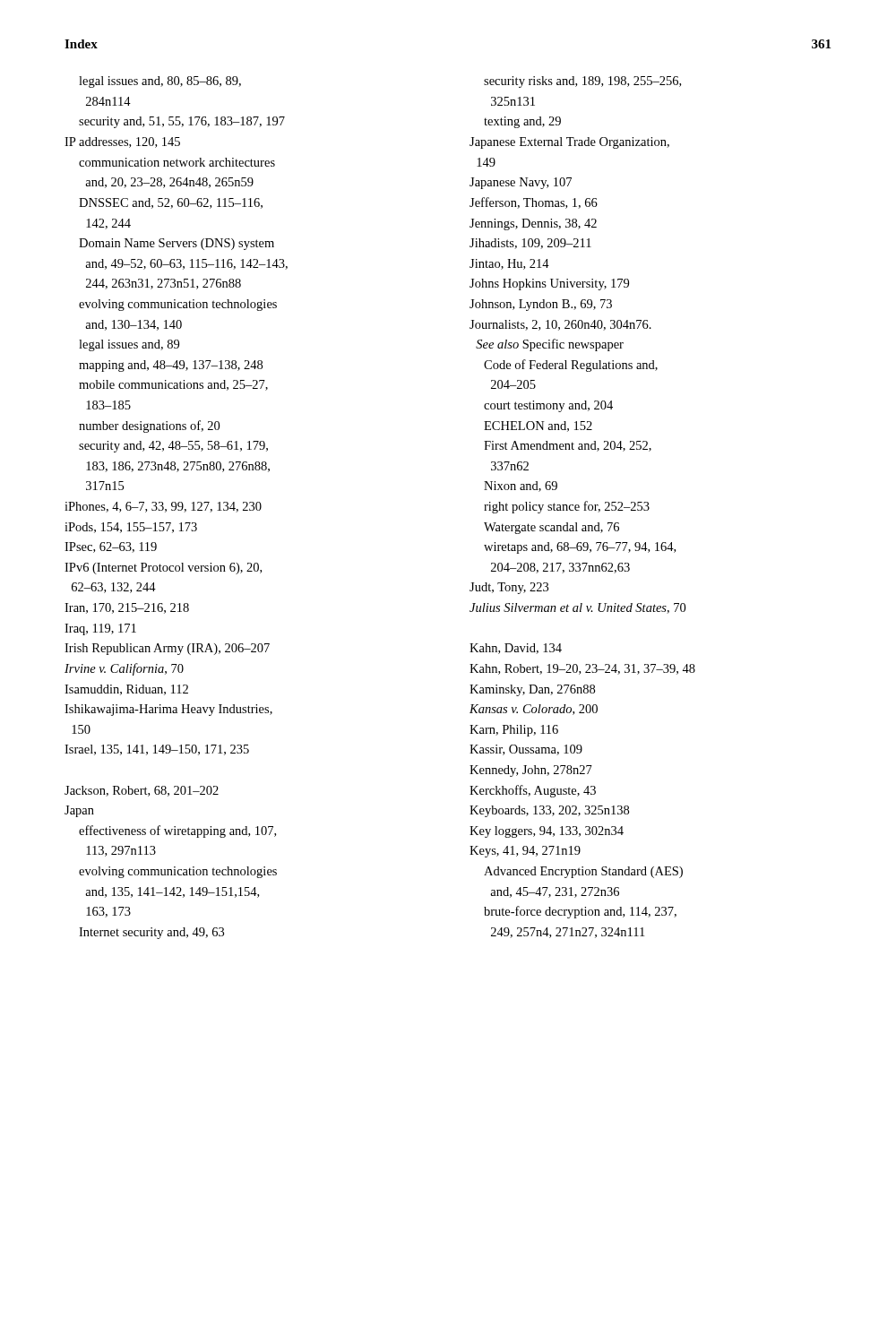Point to the passage starting "Keyboards, 133, 202,"
Image resolution: width=896 pixels, height=1344 pixels.
550,810
